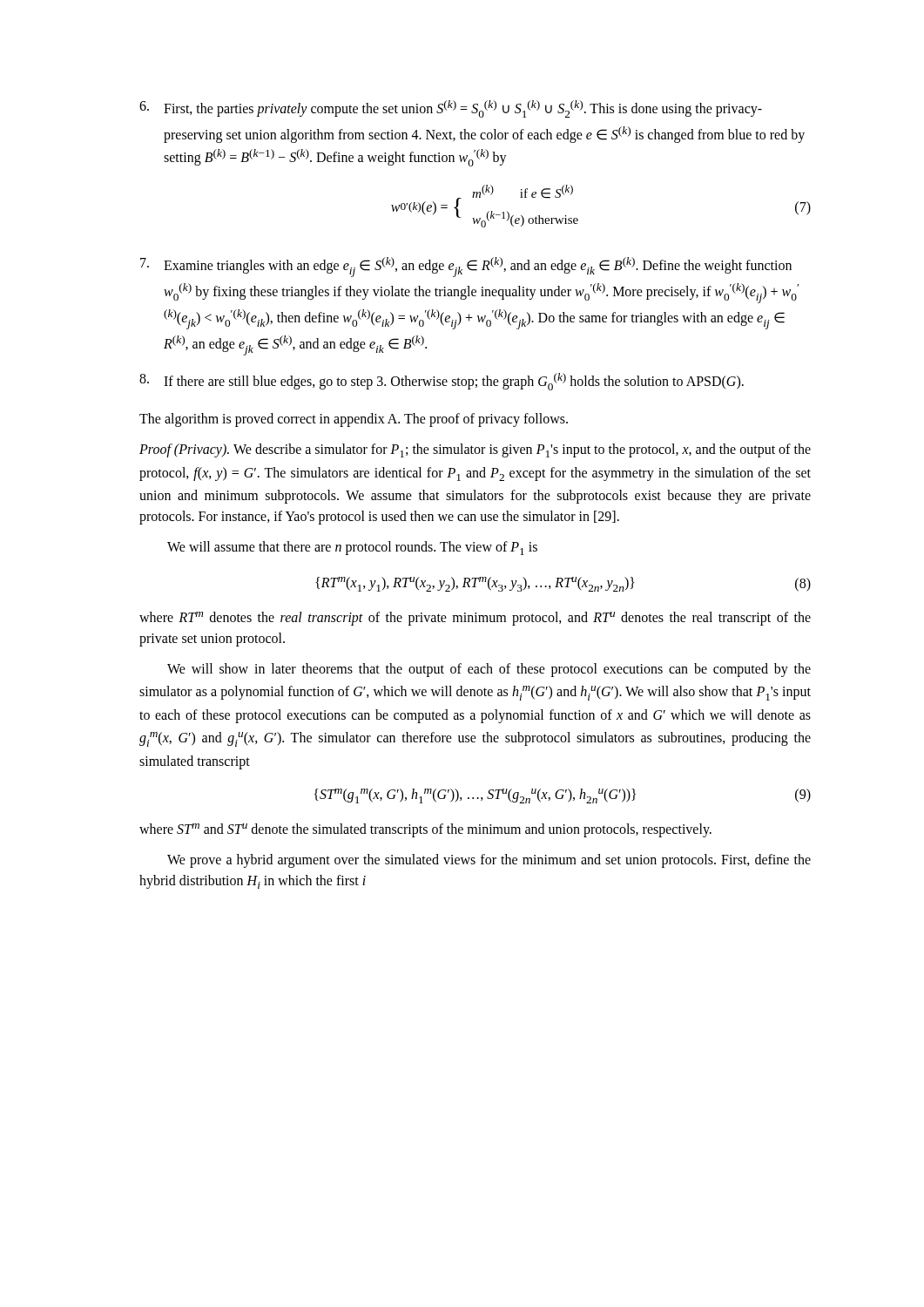The height and width of the screenshot is (1307, 924).
Task: Locate the text block with the text "We prove a hybrid argument"
Action: 475,872
